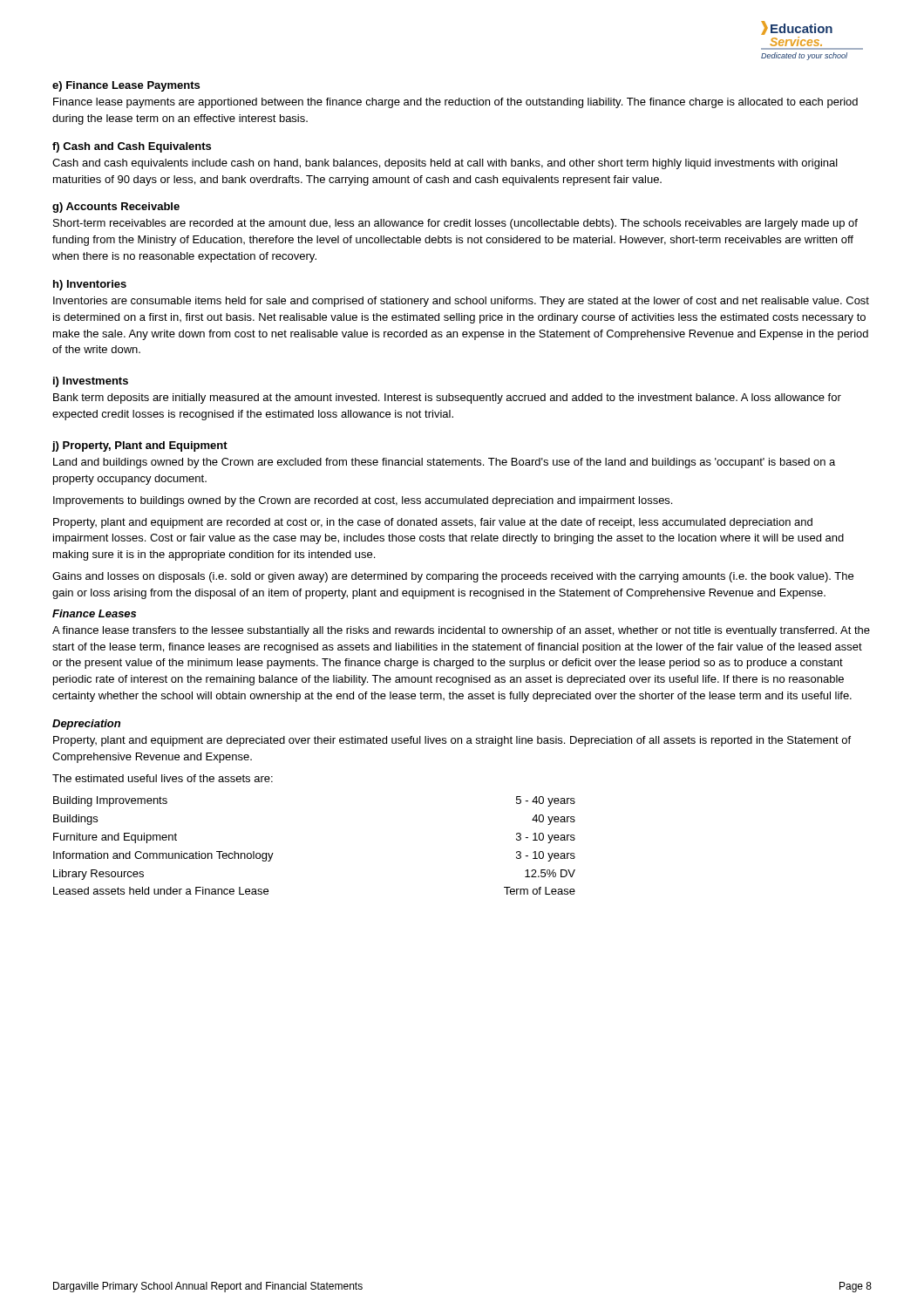Select the passage starting "i) Investments"
This screenshot has height=1308, width=924.
(x=90, y=381)
